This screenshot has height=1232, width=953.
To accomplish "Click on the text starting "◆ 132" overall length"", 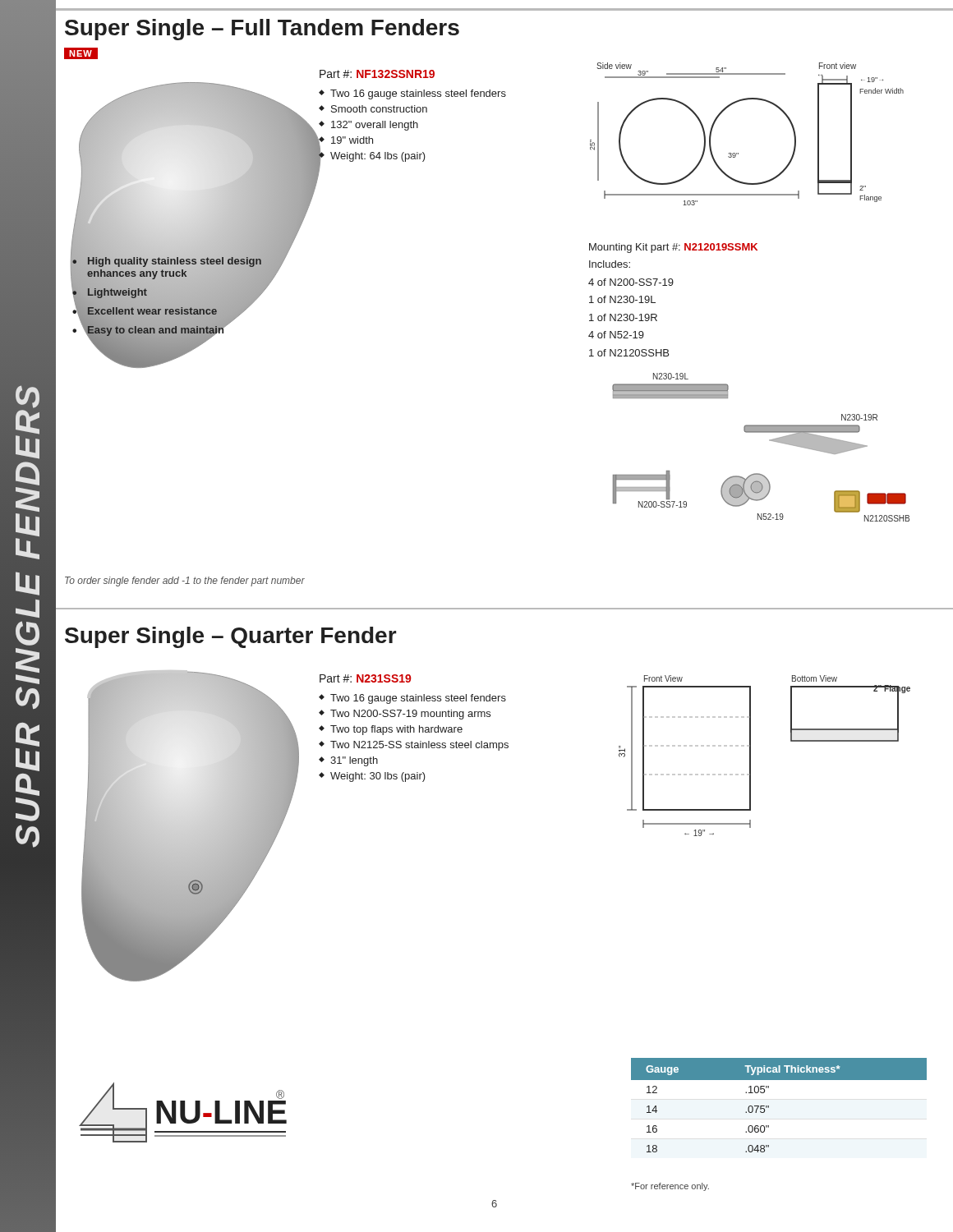I will tap(369, 124).
